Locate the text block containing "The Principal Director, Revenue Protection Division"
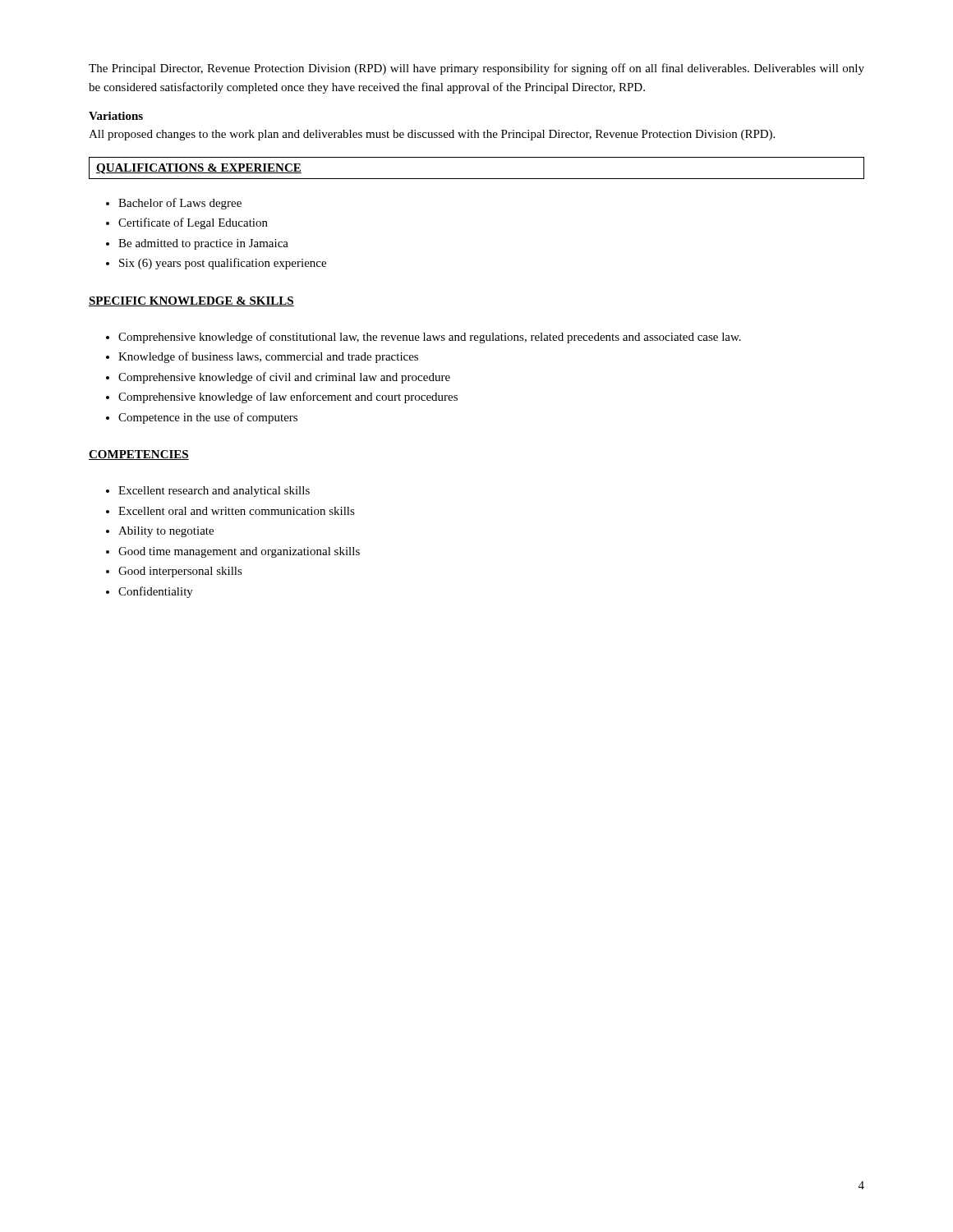Viewport: 953px width, 1232px height. 476,77
